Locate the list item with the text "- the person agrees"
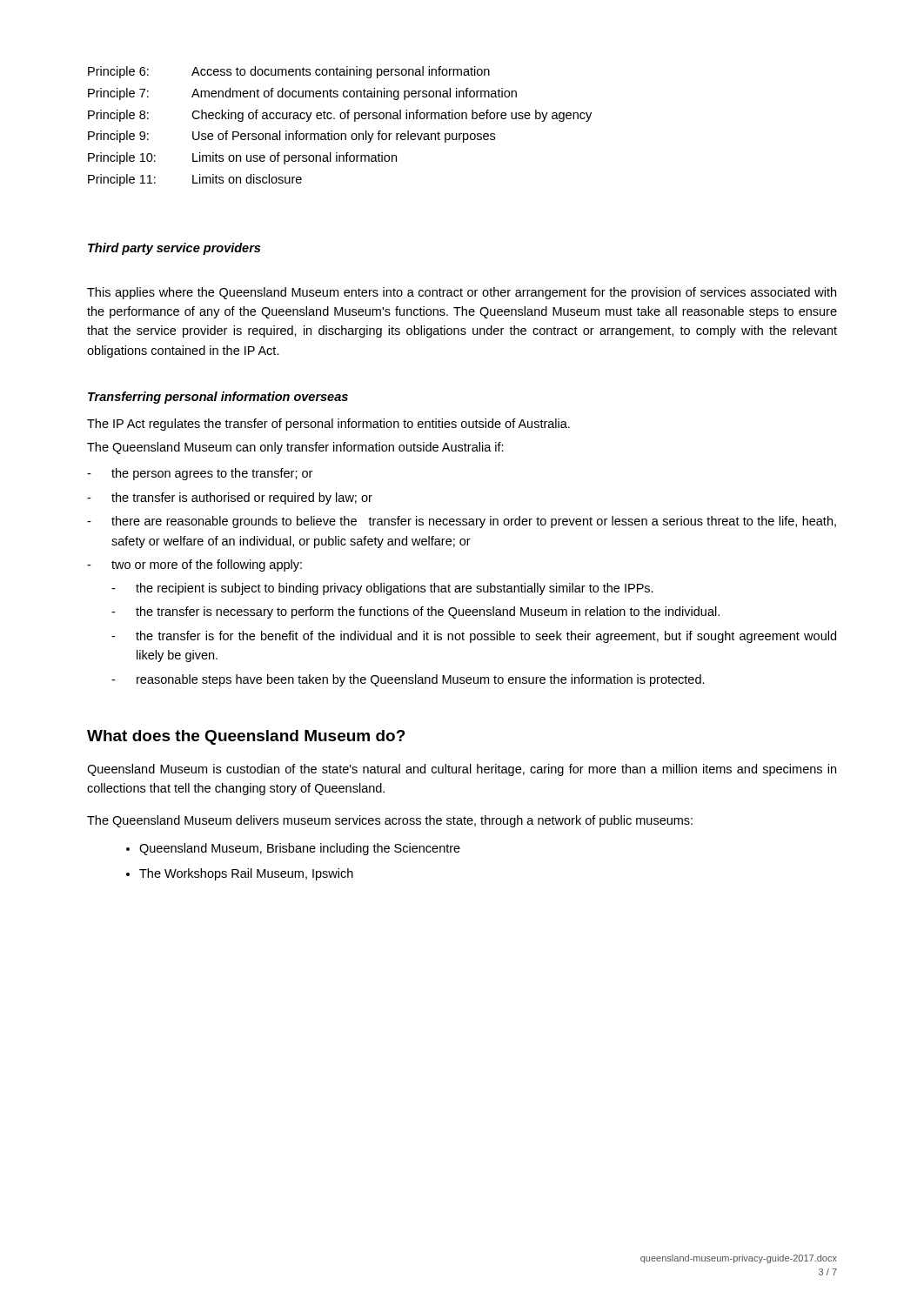The image size is (924, 1305). click(x=200, y=474)
